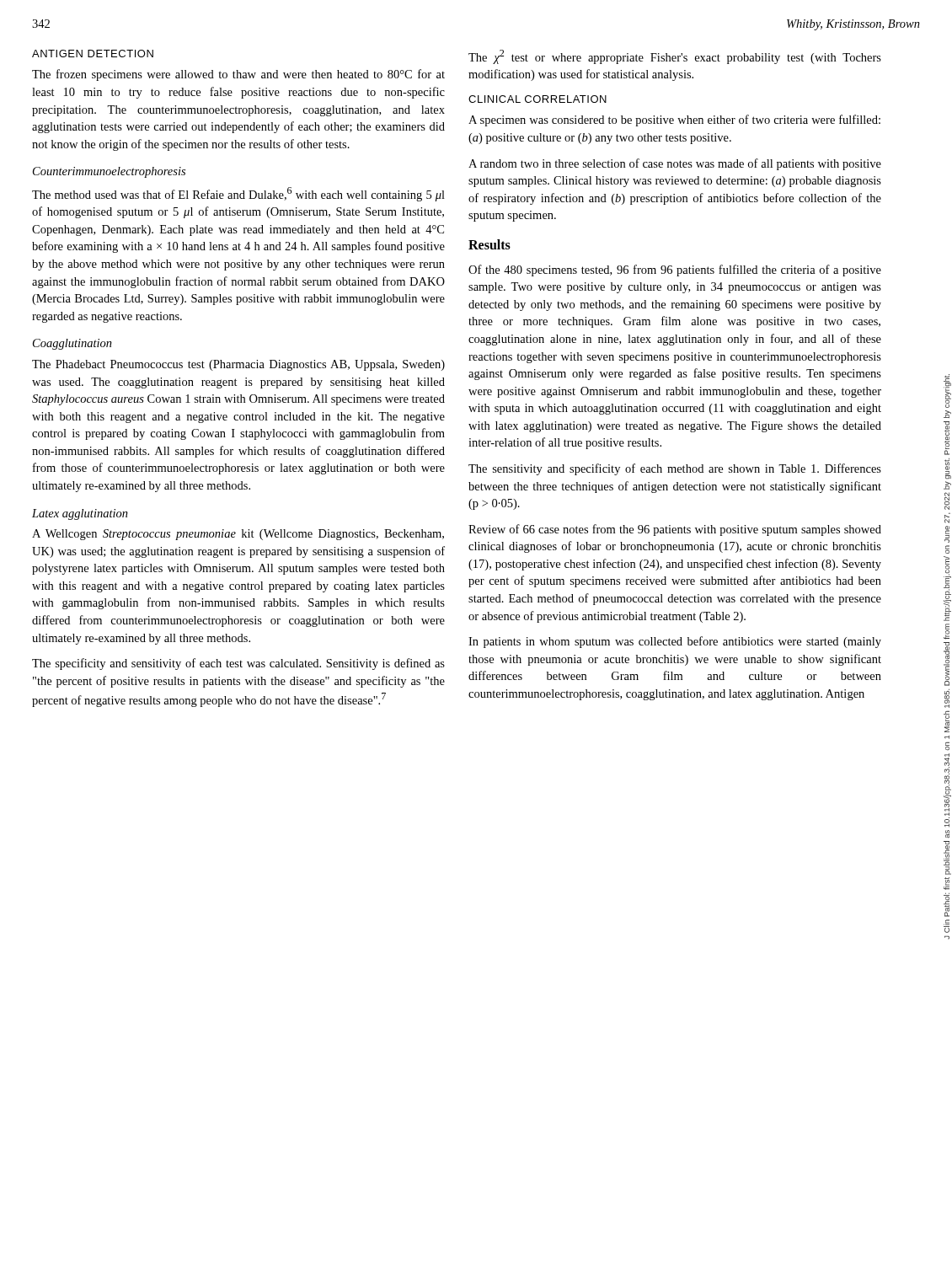Click on the text block with the text "The method used was"
This screenshot has height=1264, width=952.
click(x=238, y=254)
